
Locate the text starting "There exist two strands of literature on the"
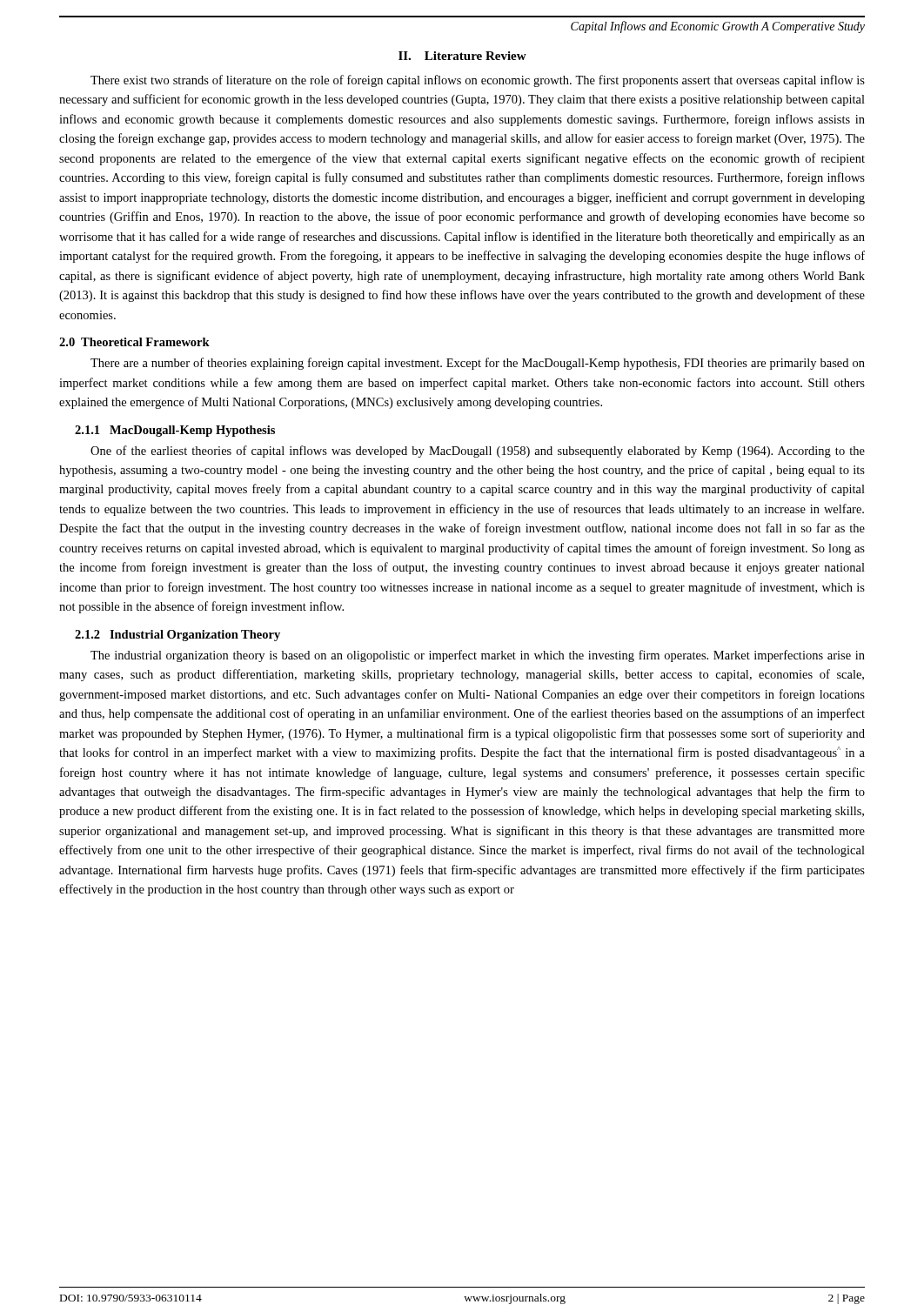(462, 197)
